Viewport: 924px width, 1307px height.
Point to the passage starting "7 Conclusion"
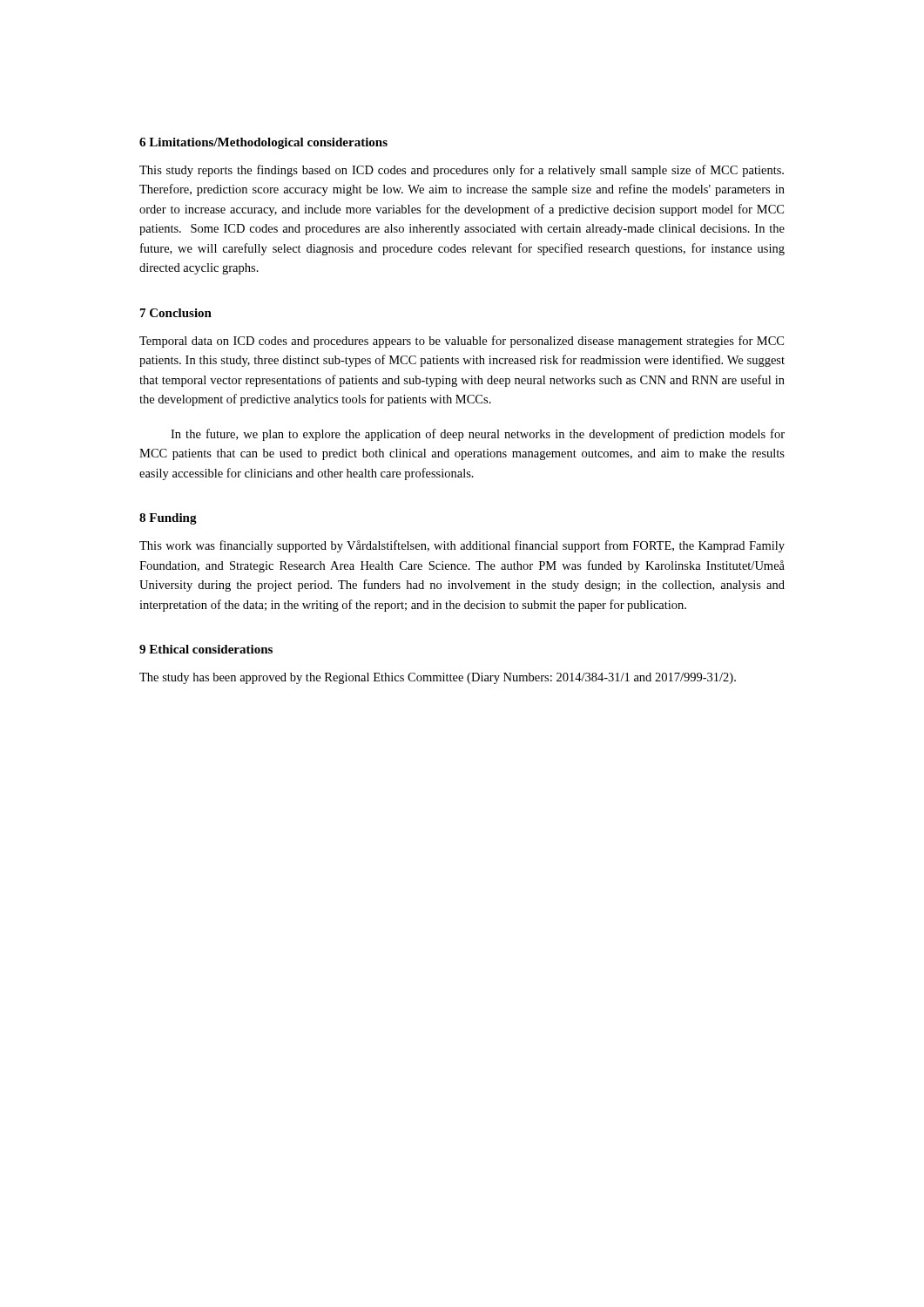point(175,313)
